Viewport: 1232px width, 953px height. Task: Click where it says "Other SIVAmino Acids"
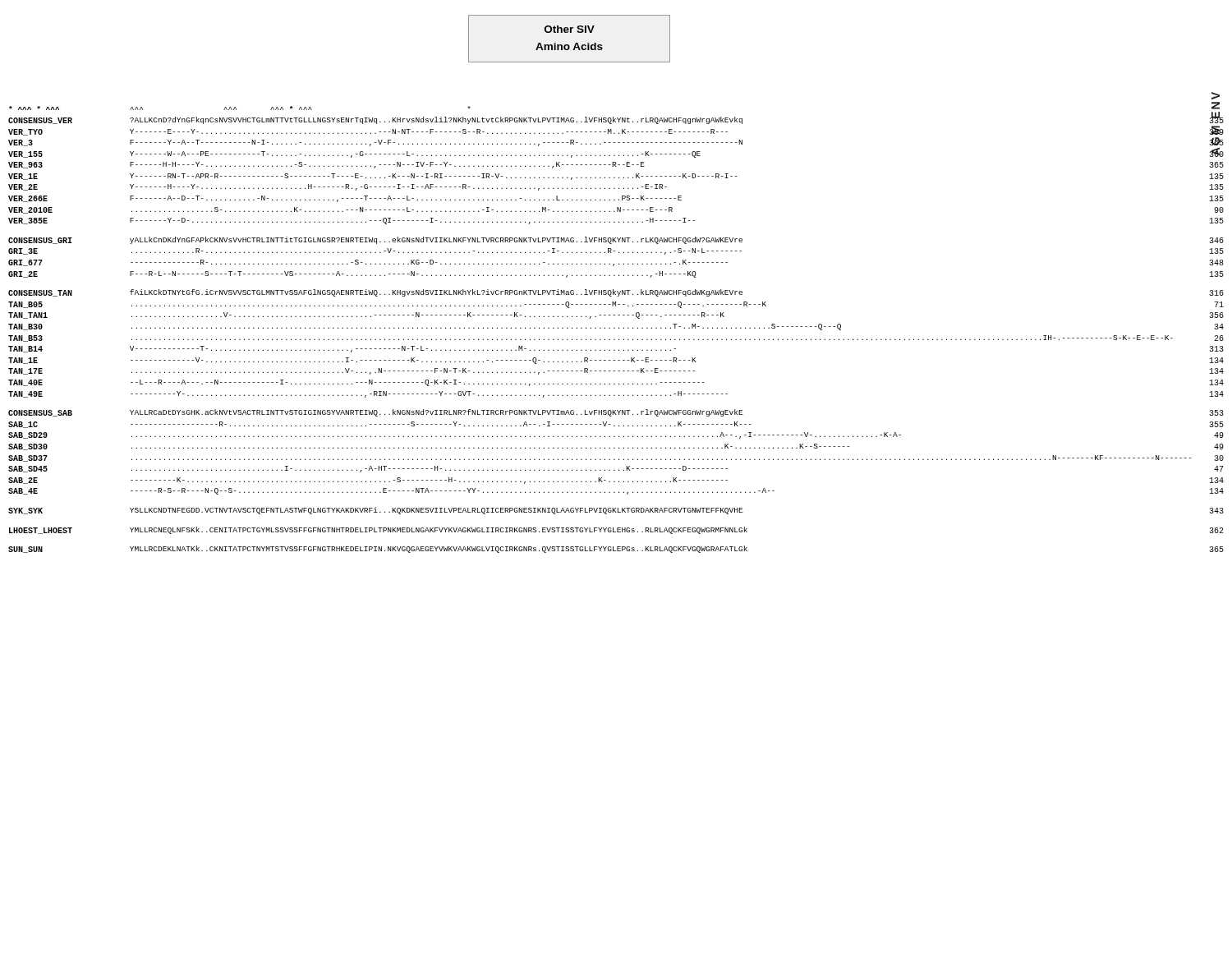[569, 38]
